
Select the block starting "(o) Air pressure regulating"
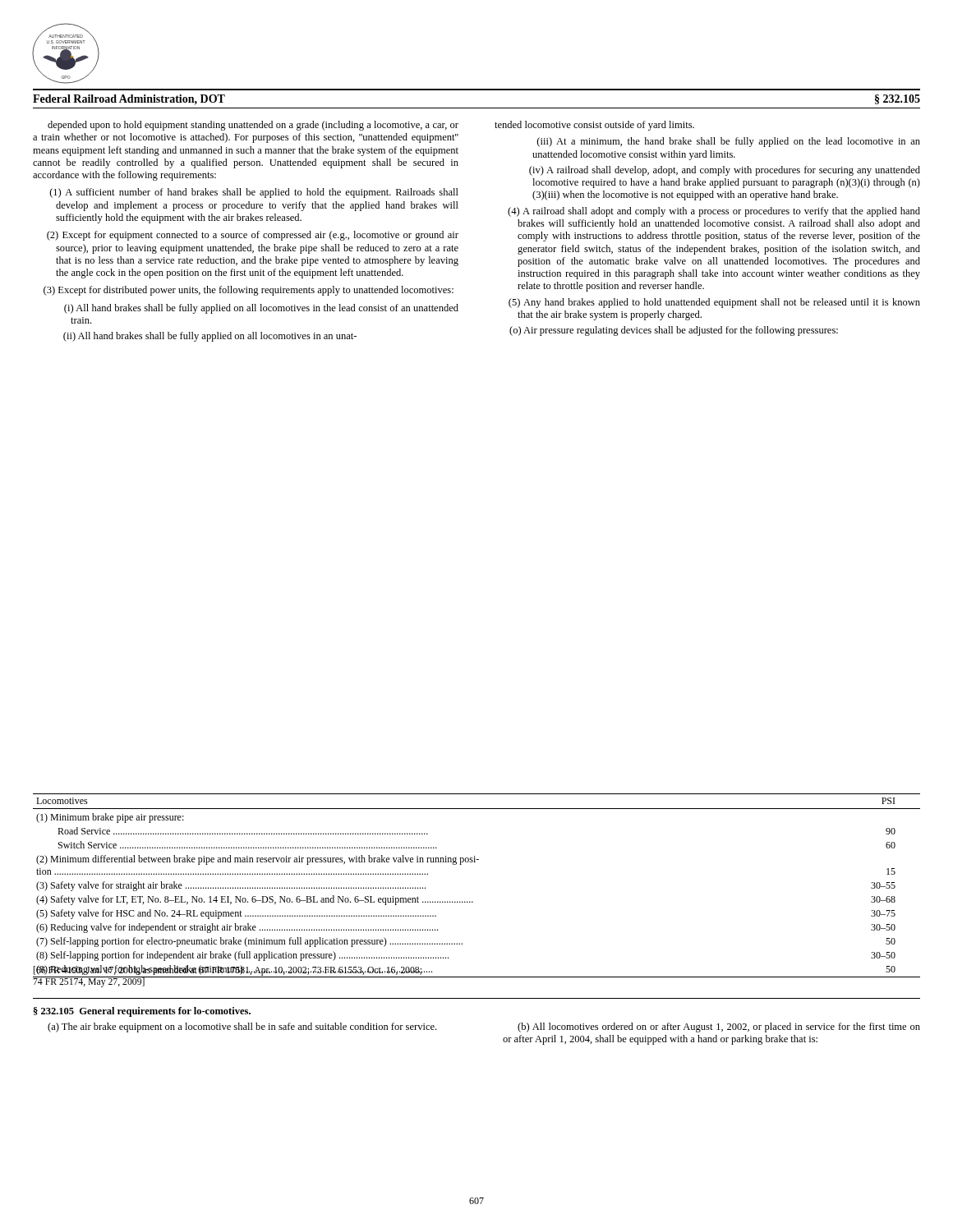[x=674, y=330]
